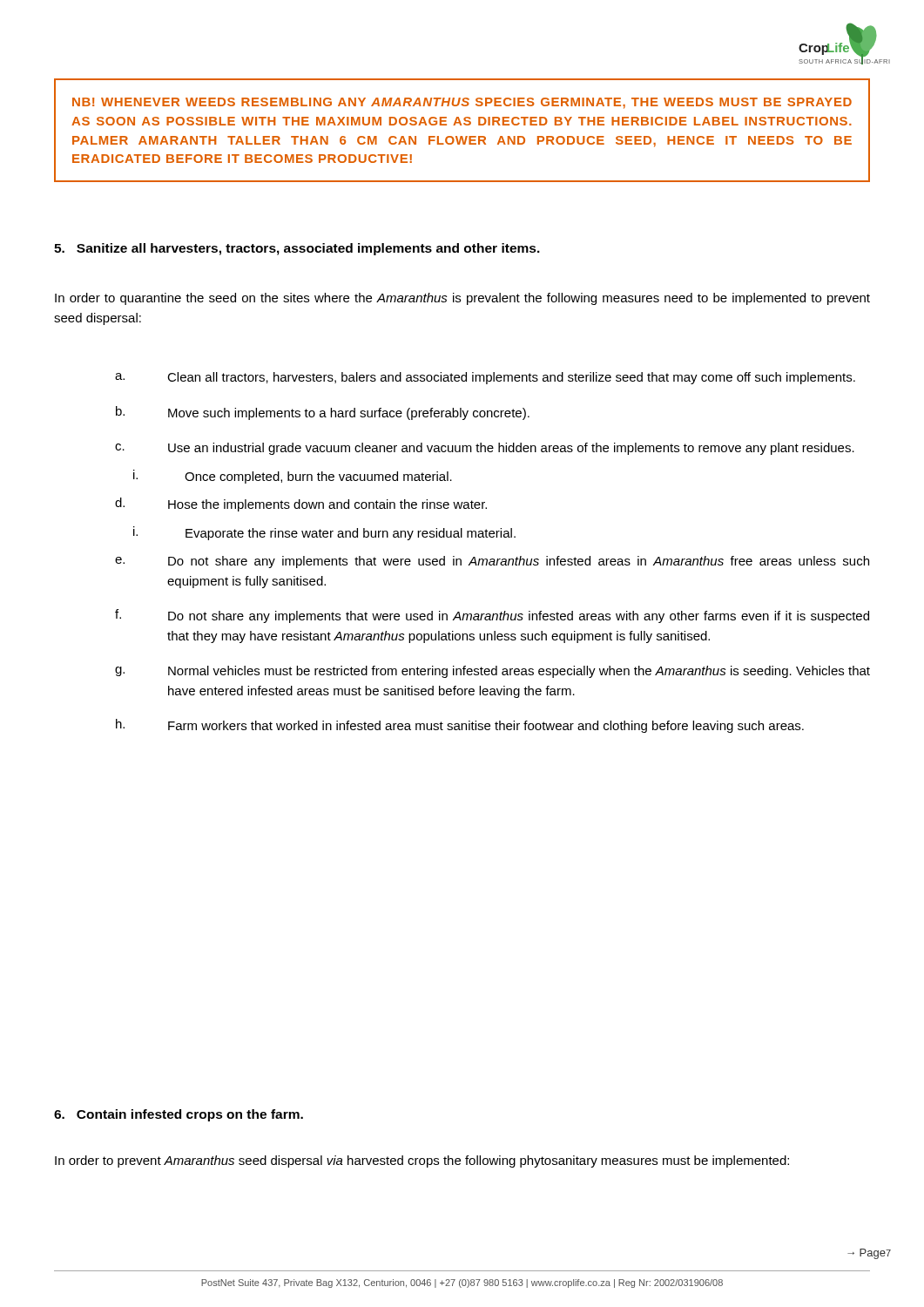924x1307 pixels.
Task: Navigate to the region starting "NB! WHENEVER WEEDS RESEMBLING ANY AMARANTHUS"
Action: click(x=462, y=130)
